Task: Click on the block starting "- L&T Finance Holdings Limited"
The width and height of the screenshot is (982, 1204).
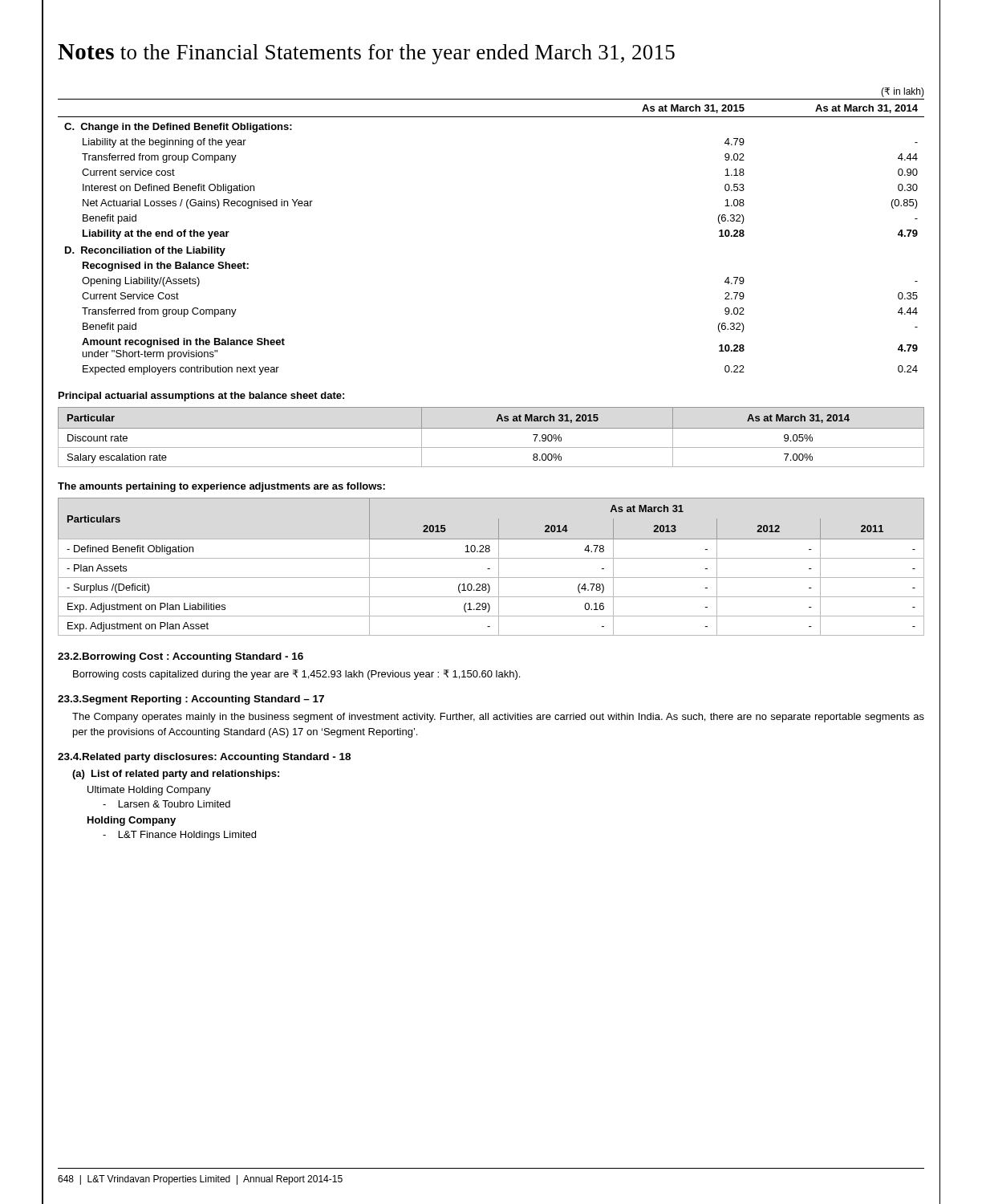Action: coord(180,834)
